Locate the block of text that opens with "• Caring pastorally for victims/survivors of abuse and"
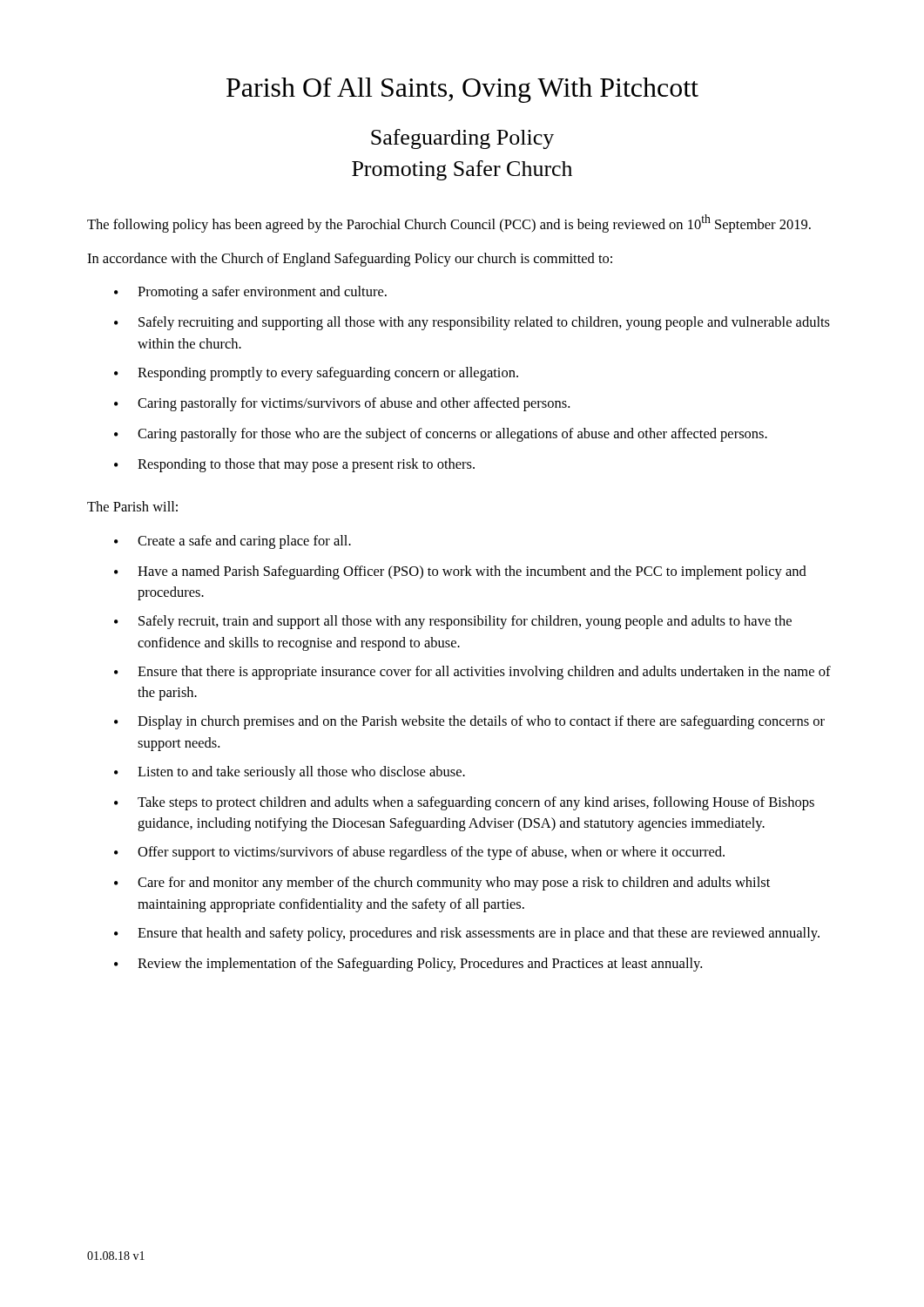The image size is (924, 1307). [x=475, y=405]
